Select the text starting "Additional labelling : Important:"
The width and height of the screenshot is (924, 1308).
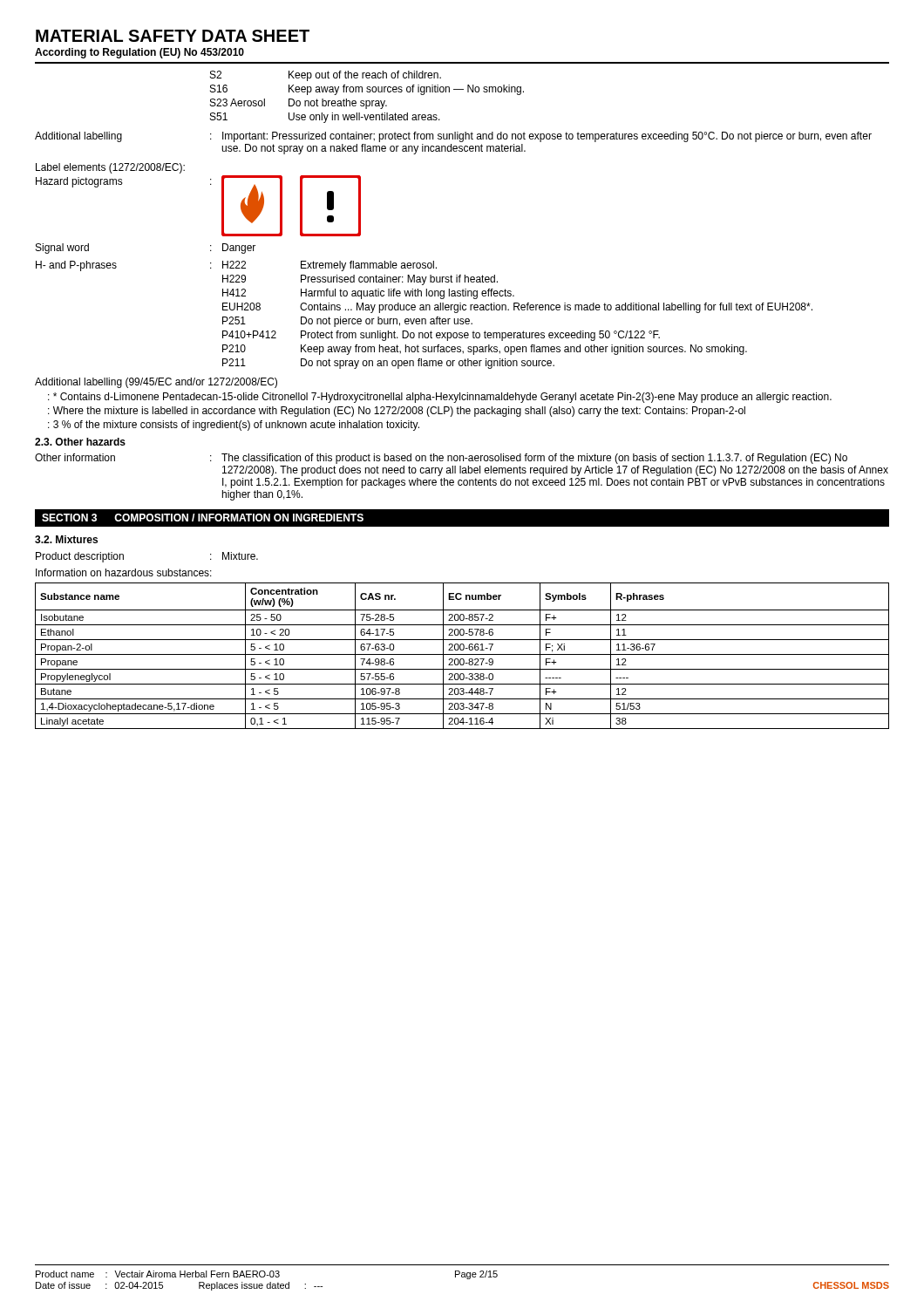462,142
